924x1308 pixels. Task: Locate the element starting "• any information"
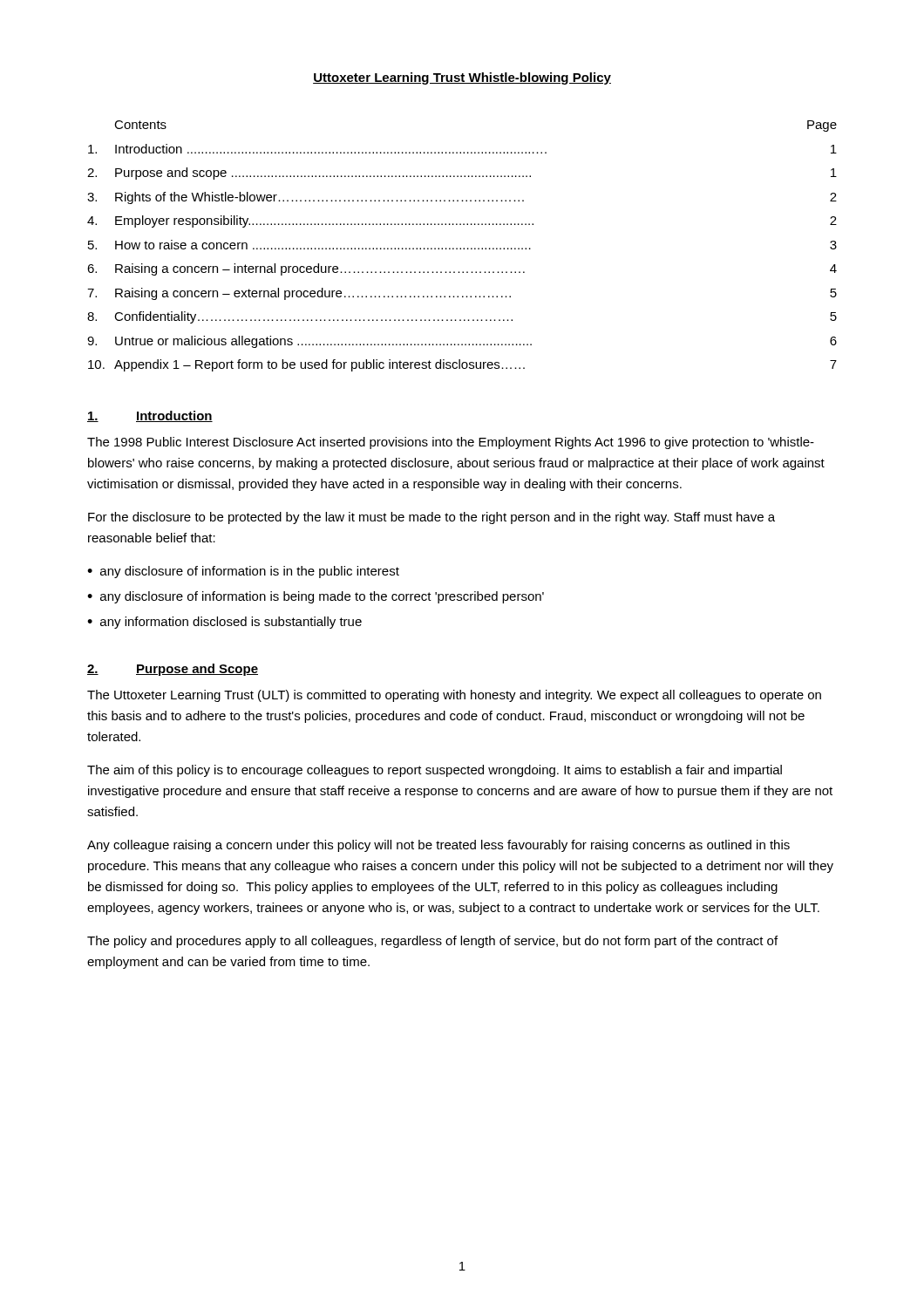click(225, 622)
